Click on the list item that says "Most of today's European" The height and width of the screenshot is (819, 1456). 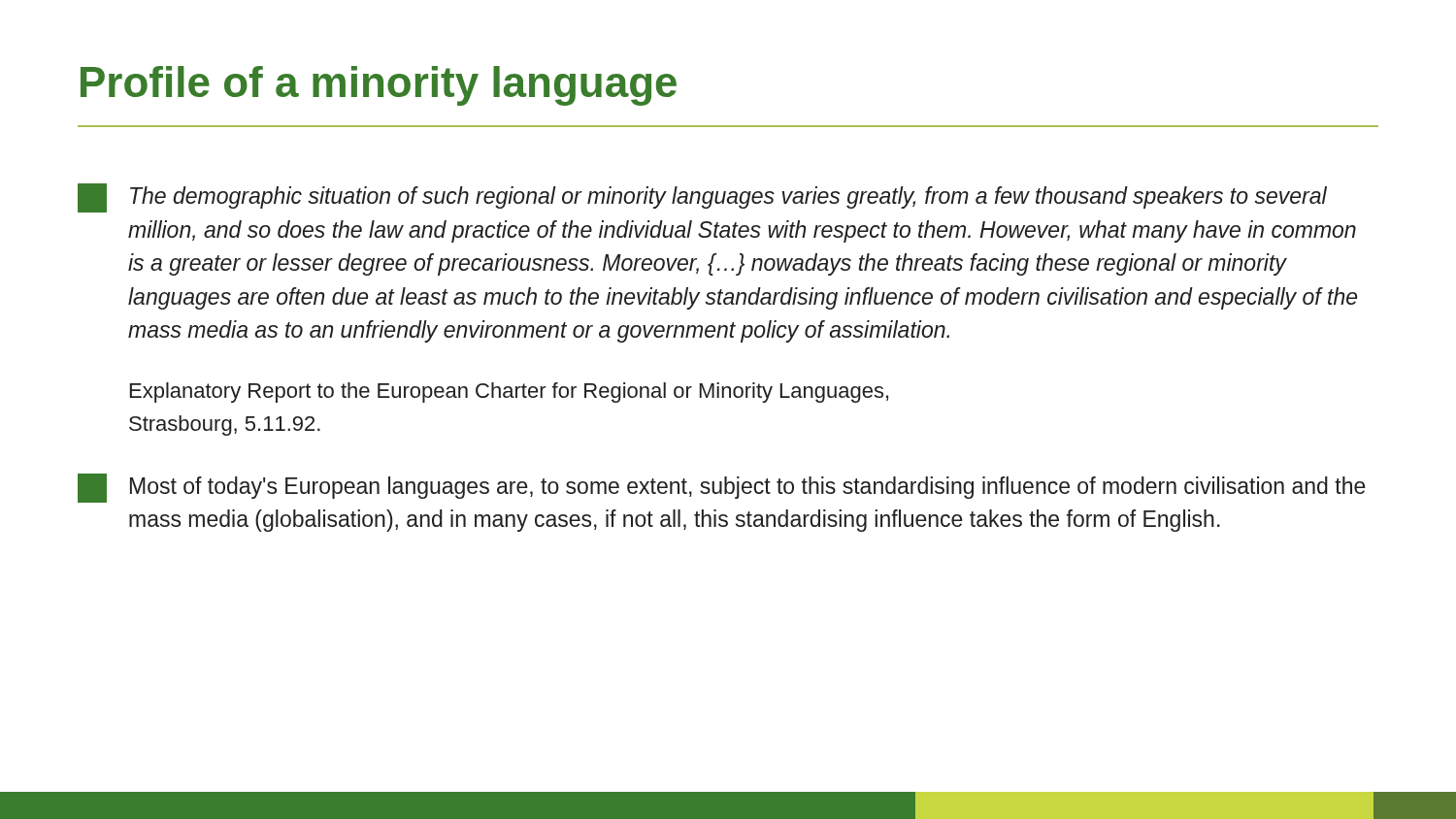pos(728,503)
